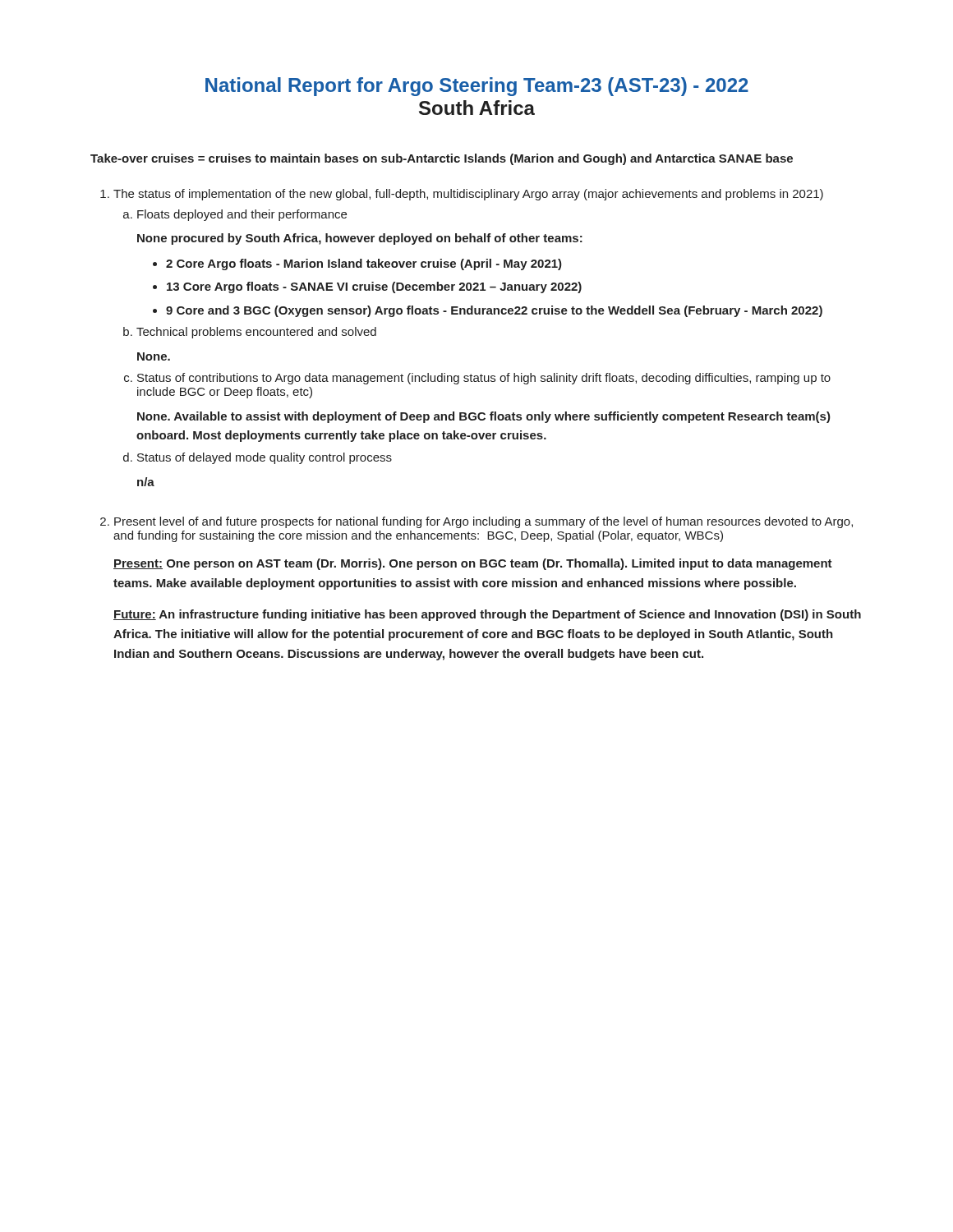Click on the list item with the text "Floats deployed and their performance None procured by"
953x1232 pixels.
(x=500, y=263)
